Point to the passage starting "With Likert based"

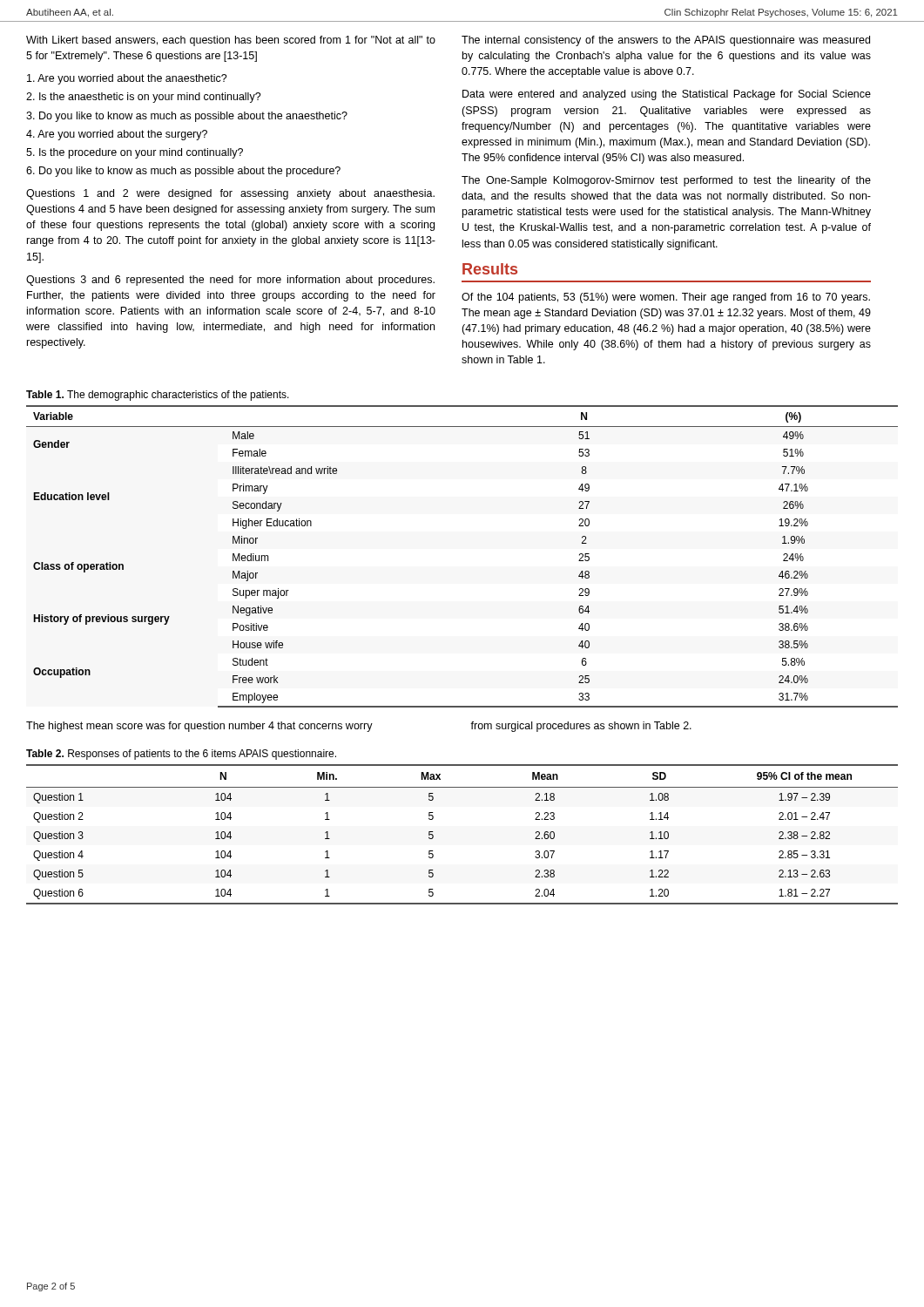[x=231, y=48]
